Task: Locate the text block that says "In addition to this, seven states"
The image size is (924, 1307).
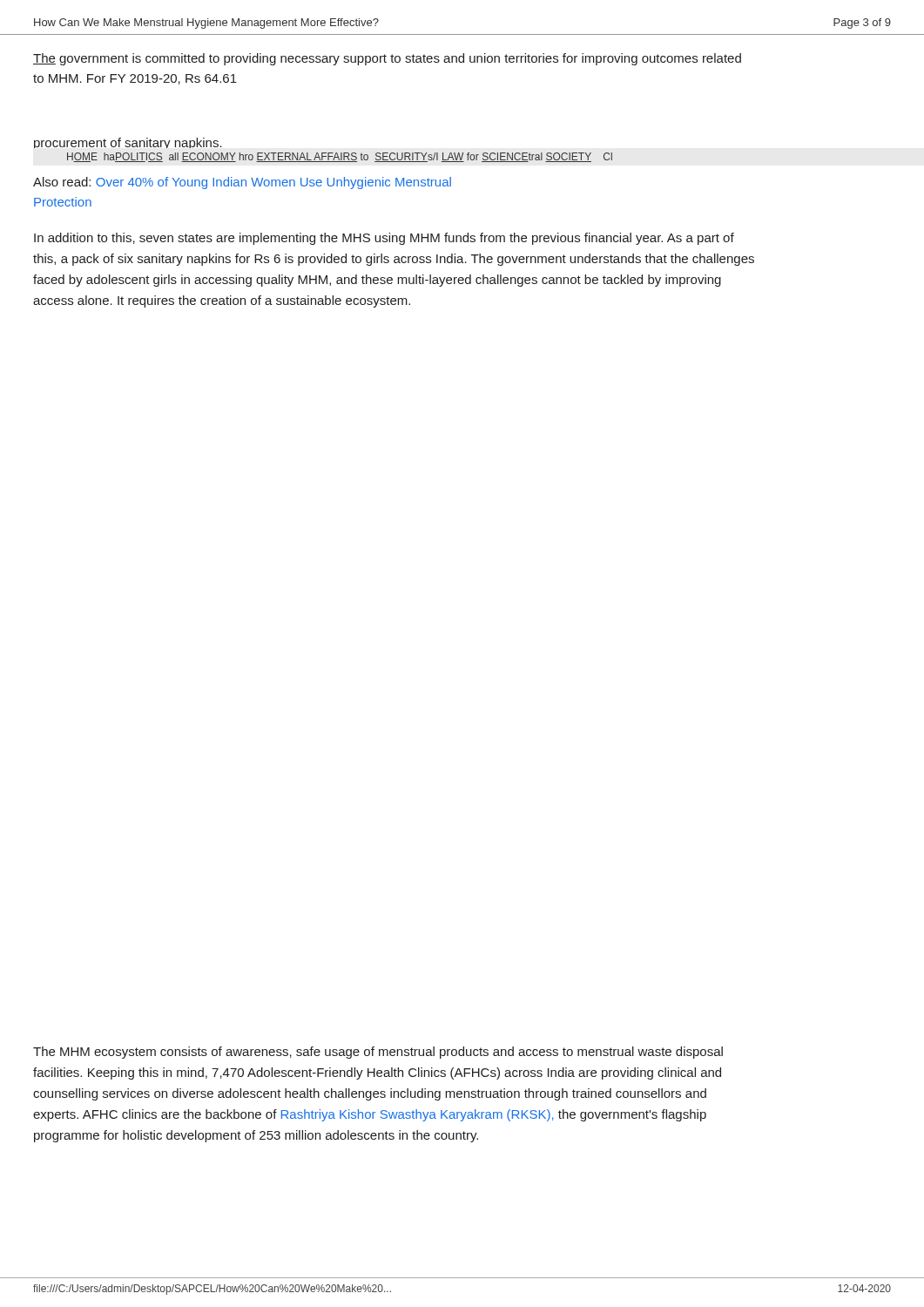Action: 394,269
